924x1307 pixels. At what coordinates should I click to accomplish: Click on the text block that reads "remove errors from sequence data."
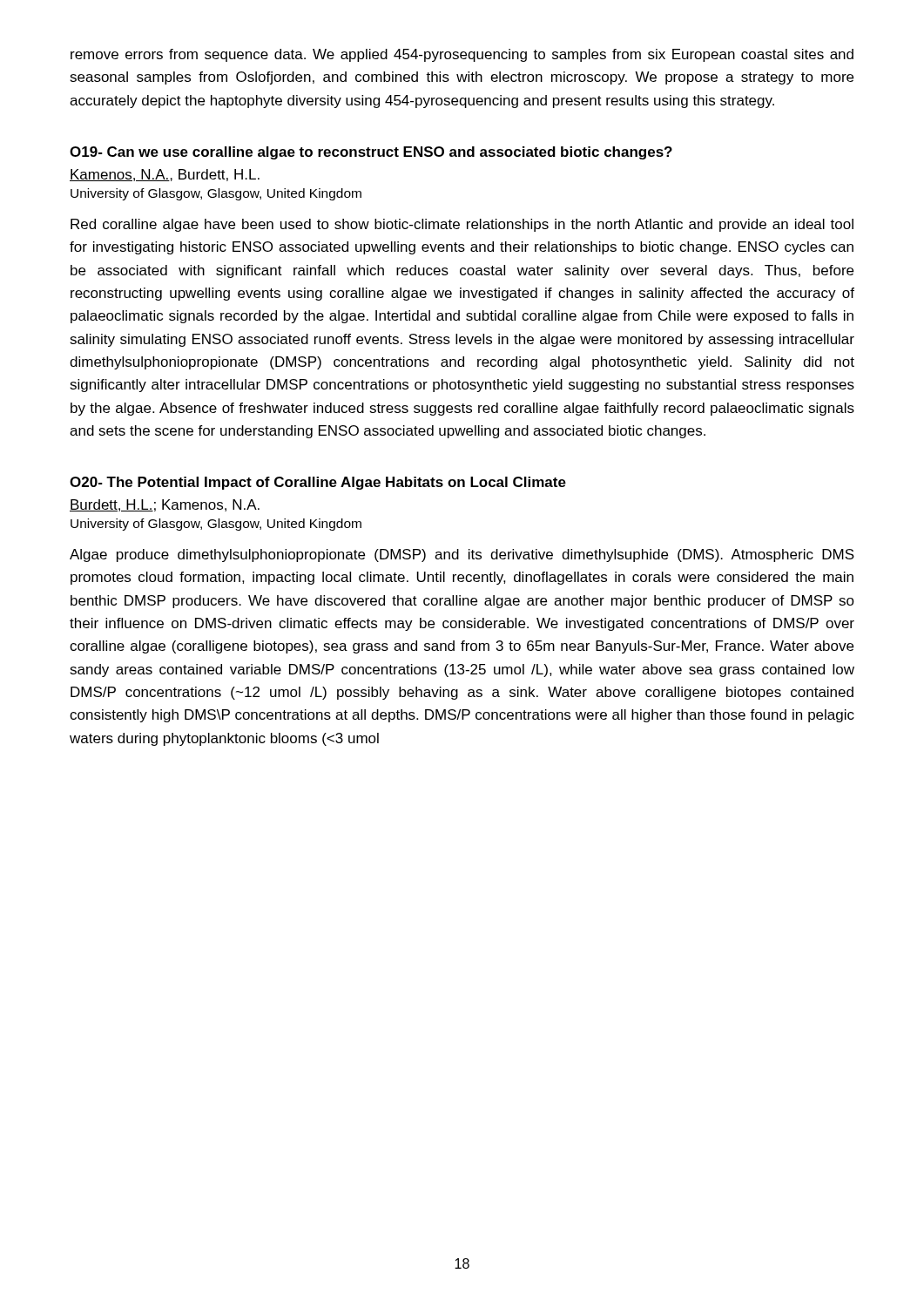click(462, 77)
